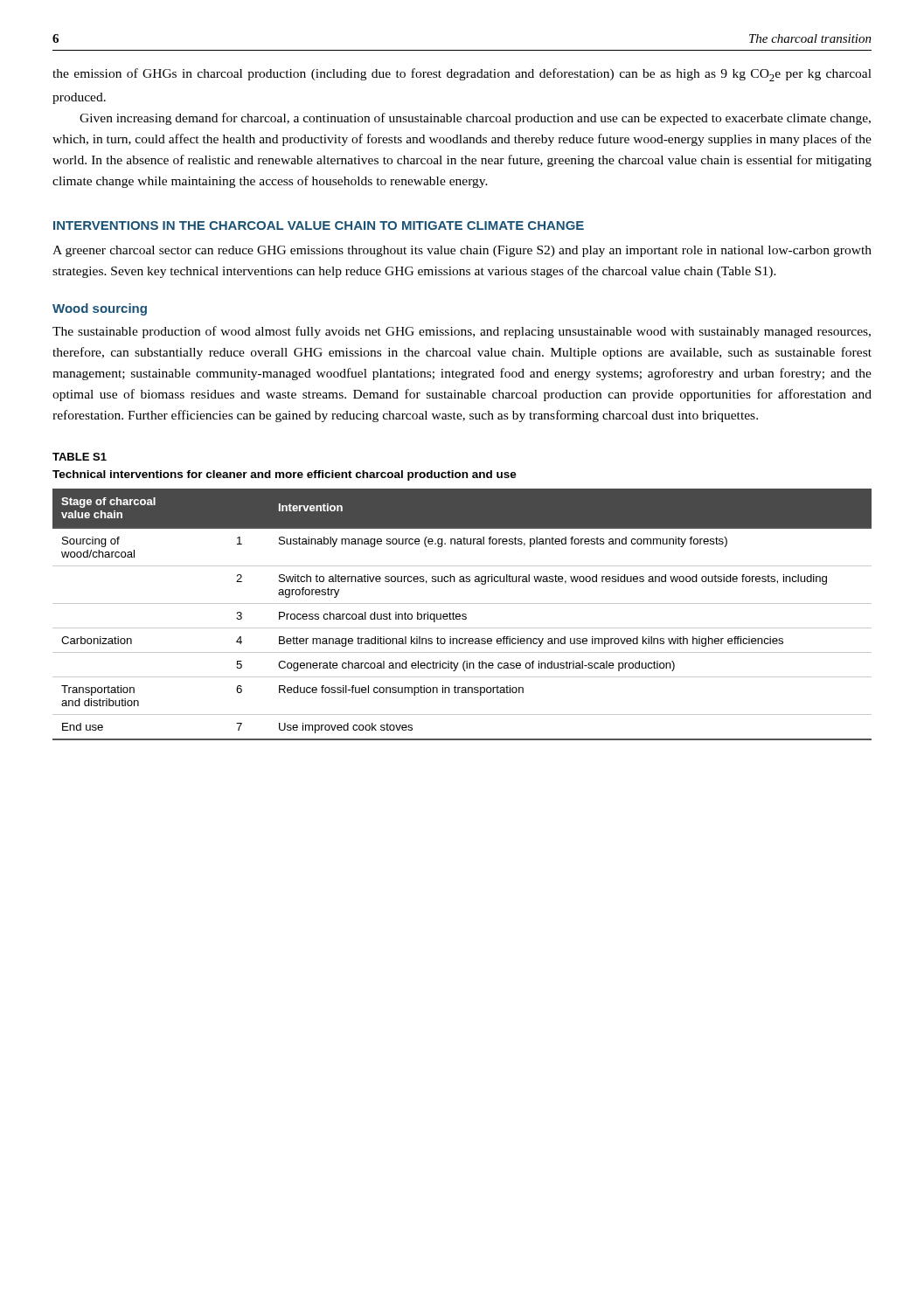This screenshot has height=1311, width=924.
Task: Select the block starting "TABLE S1 Technical interventions"
Action: [462, 467]
